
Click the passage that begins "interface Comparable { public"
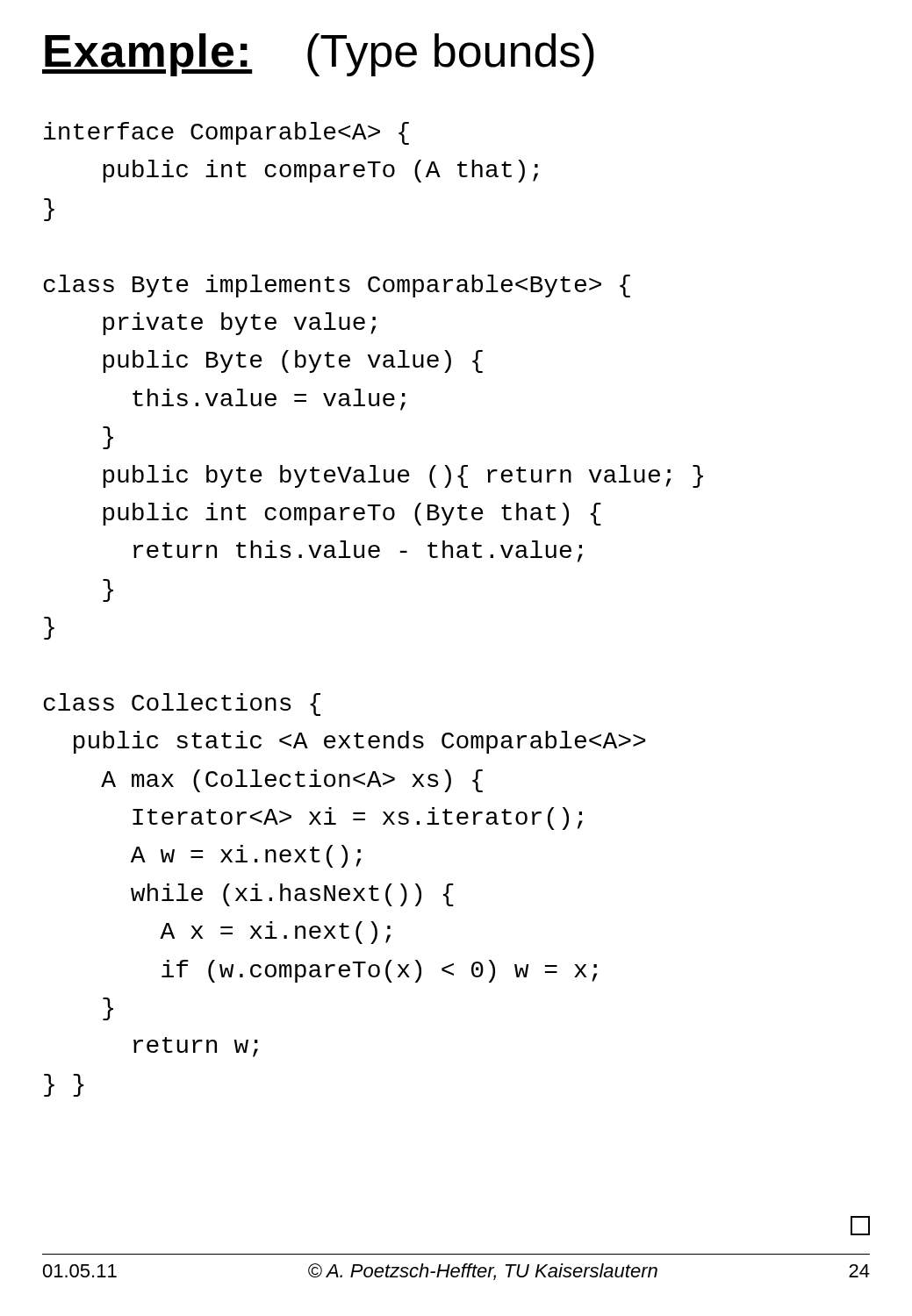226,133
